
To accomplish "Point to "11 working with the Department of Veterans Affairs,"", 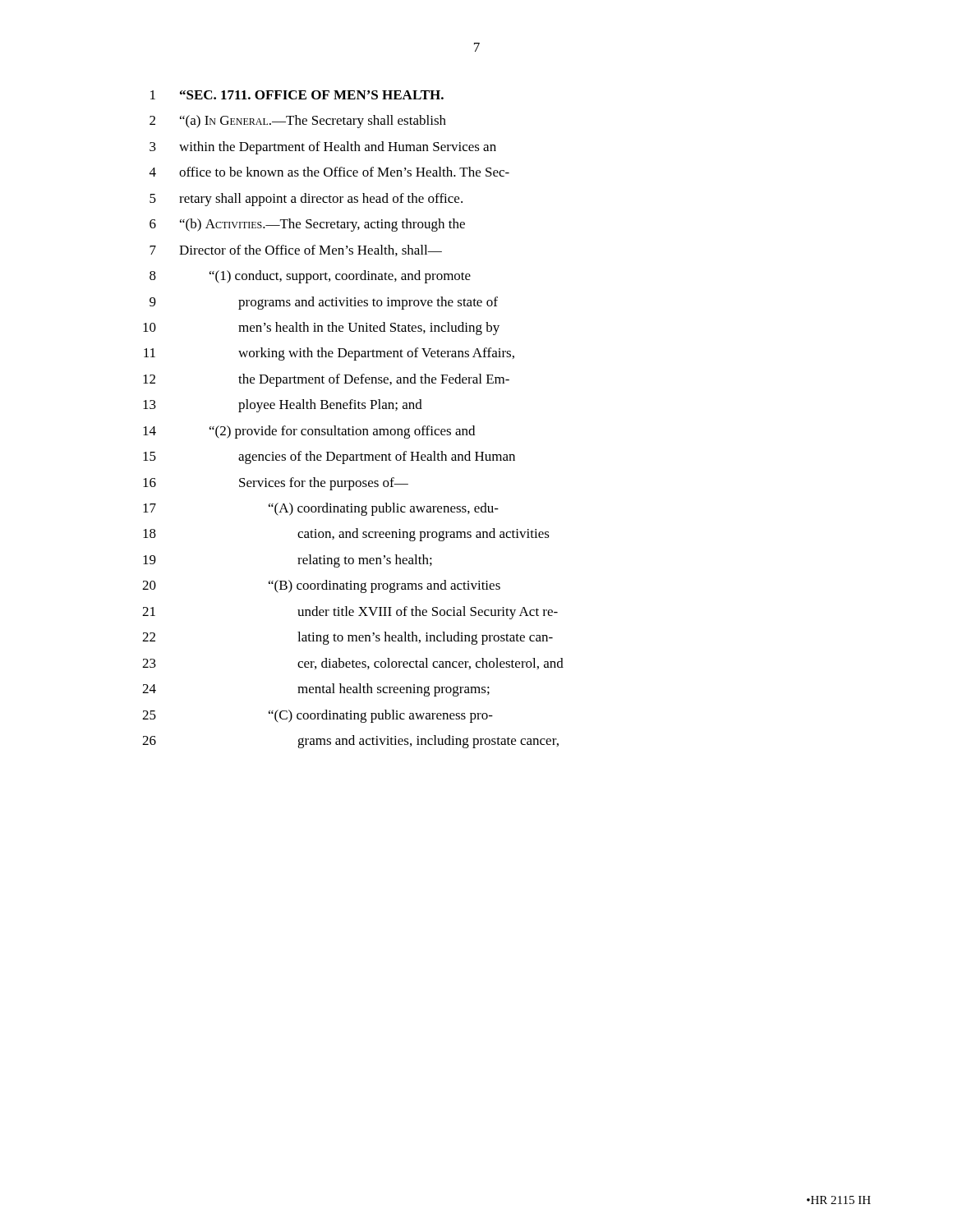I will (496, 353).
